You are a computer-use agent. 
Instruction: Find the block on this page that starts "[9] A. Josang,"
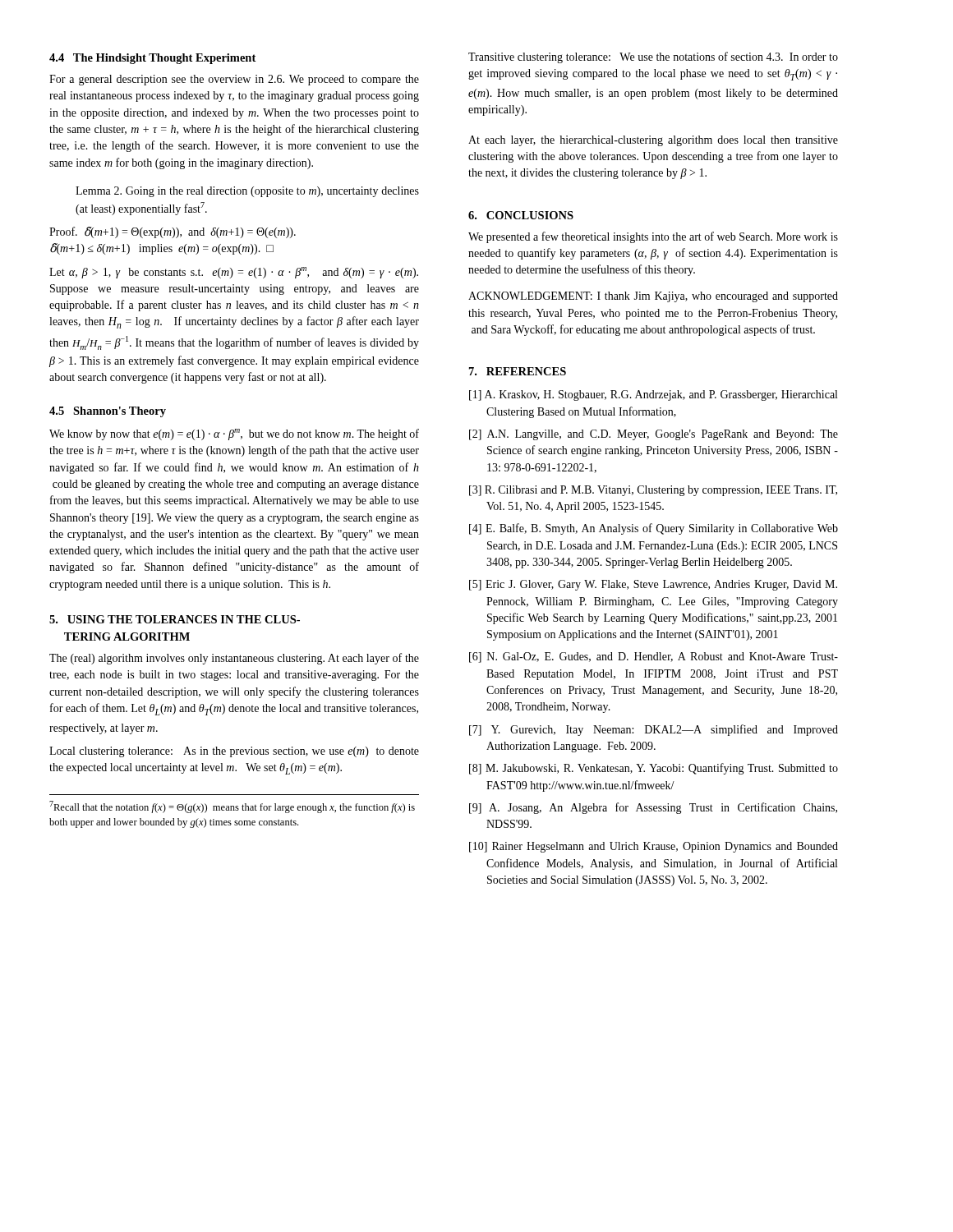653,816
